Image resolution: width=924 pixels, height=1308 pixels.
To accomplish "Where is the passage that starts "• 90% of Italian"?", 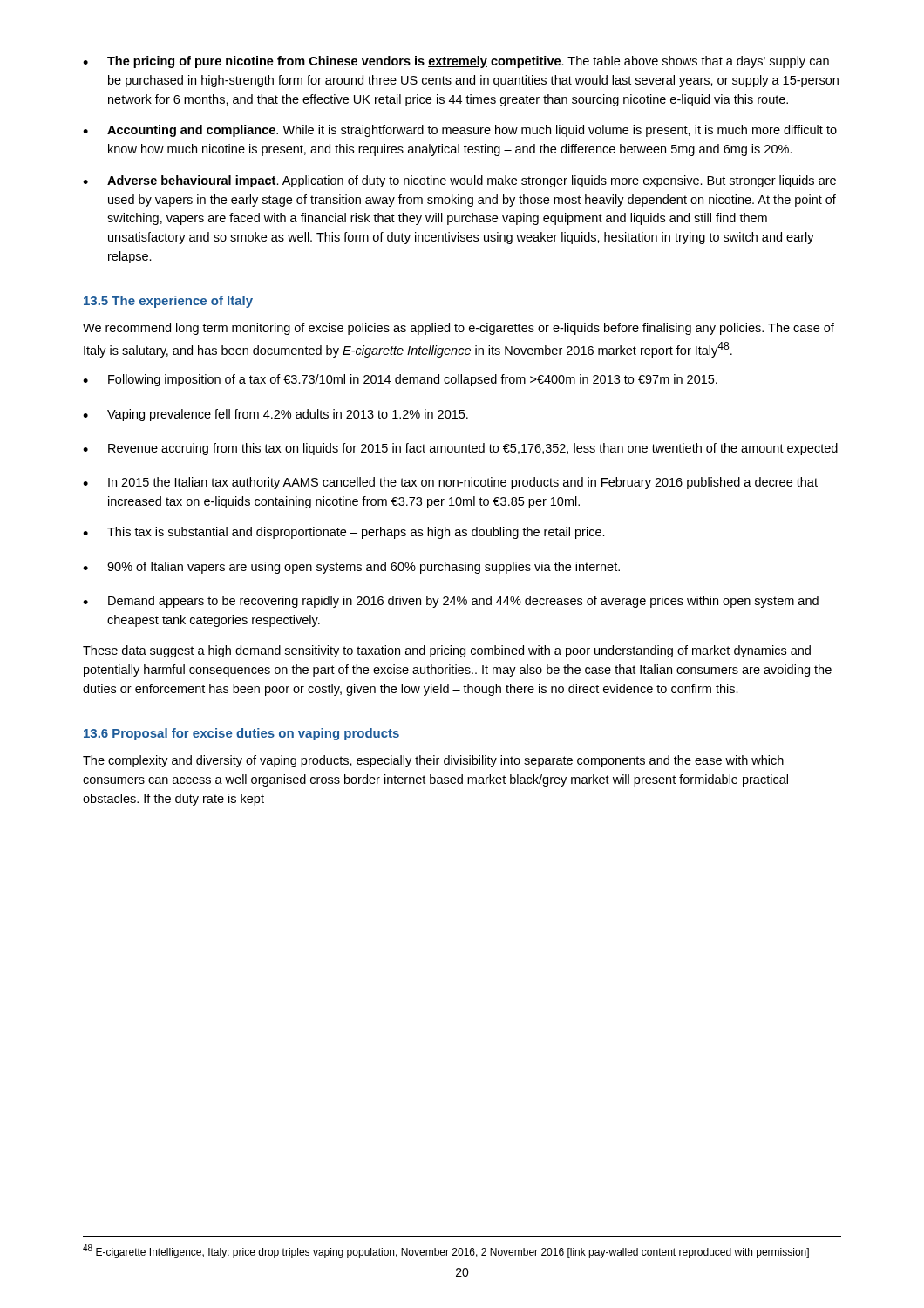I will pyautogui.click(x=352, y=569).
